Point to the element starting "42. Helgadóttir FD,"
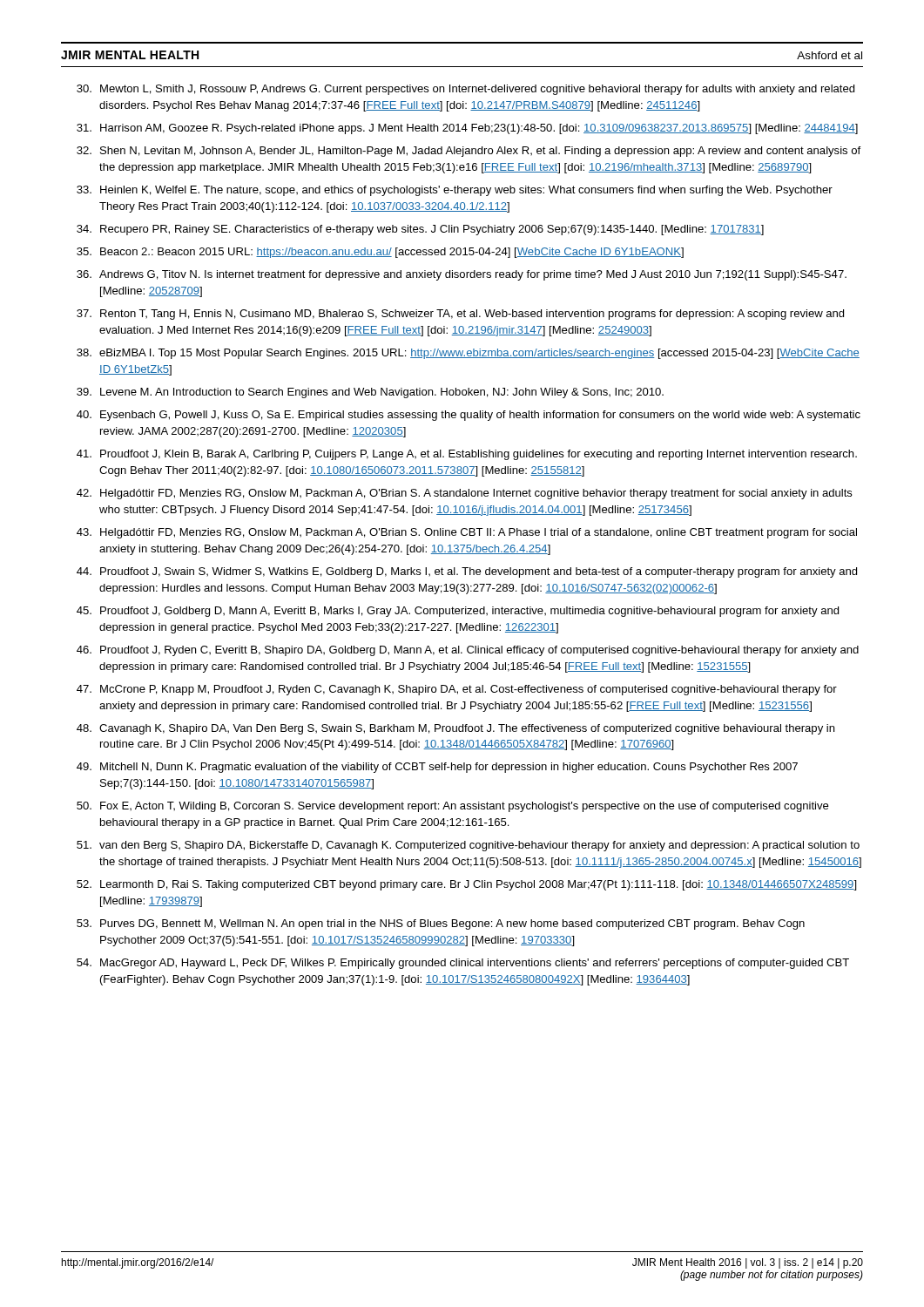 click(462, 502)
